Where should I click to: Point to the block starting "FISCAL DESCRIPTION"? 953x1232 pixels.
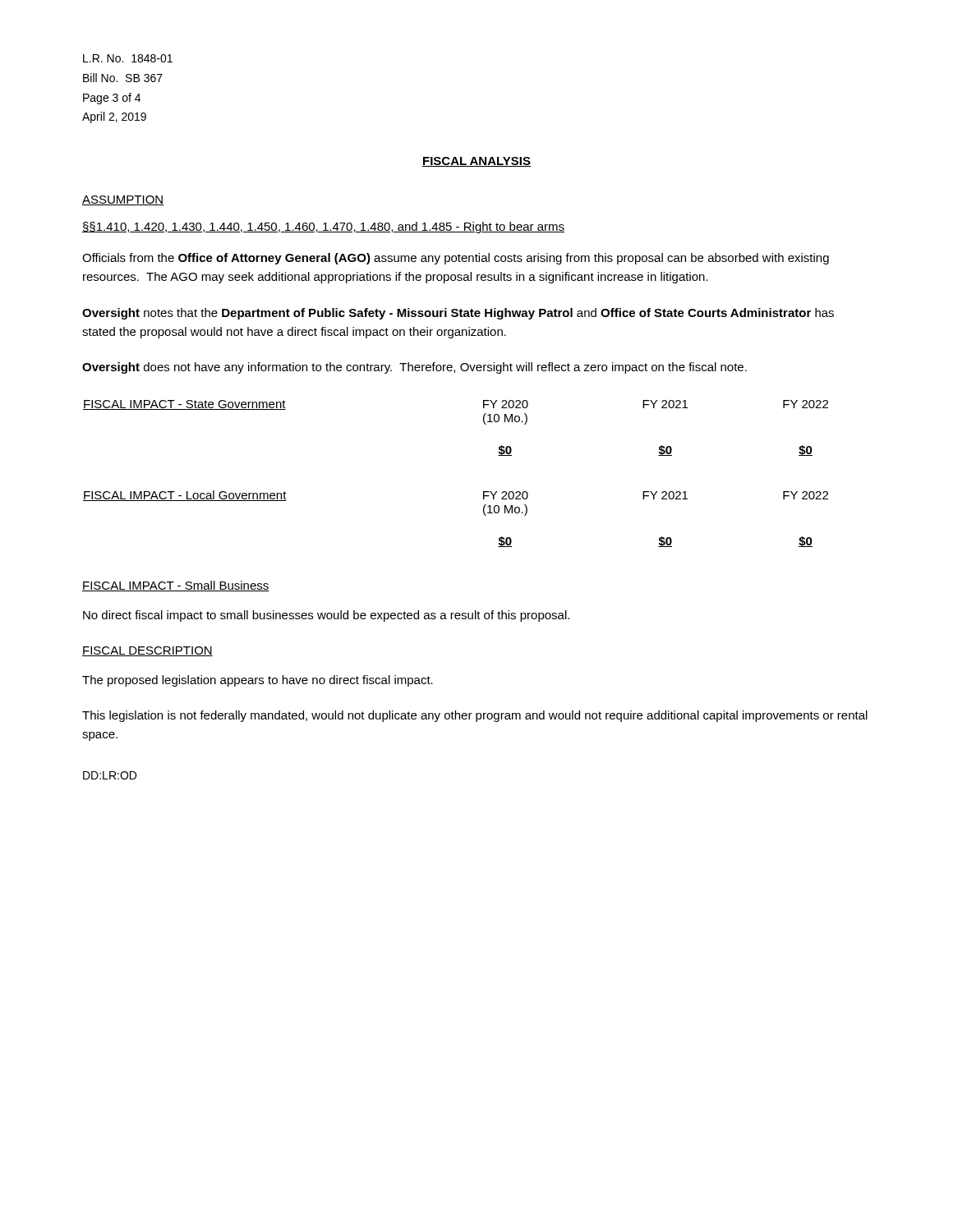(x=147, y=650)
